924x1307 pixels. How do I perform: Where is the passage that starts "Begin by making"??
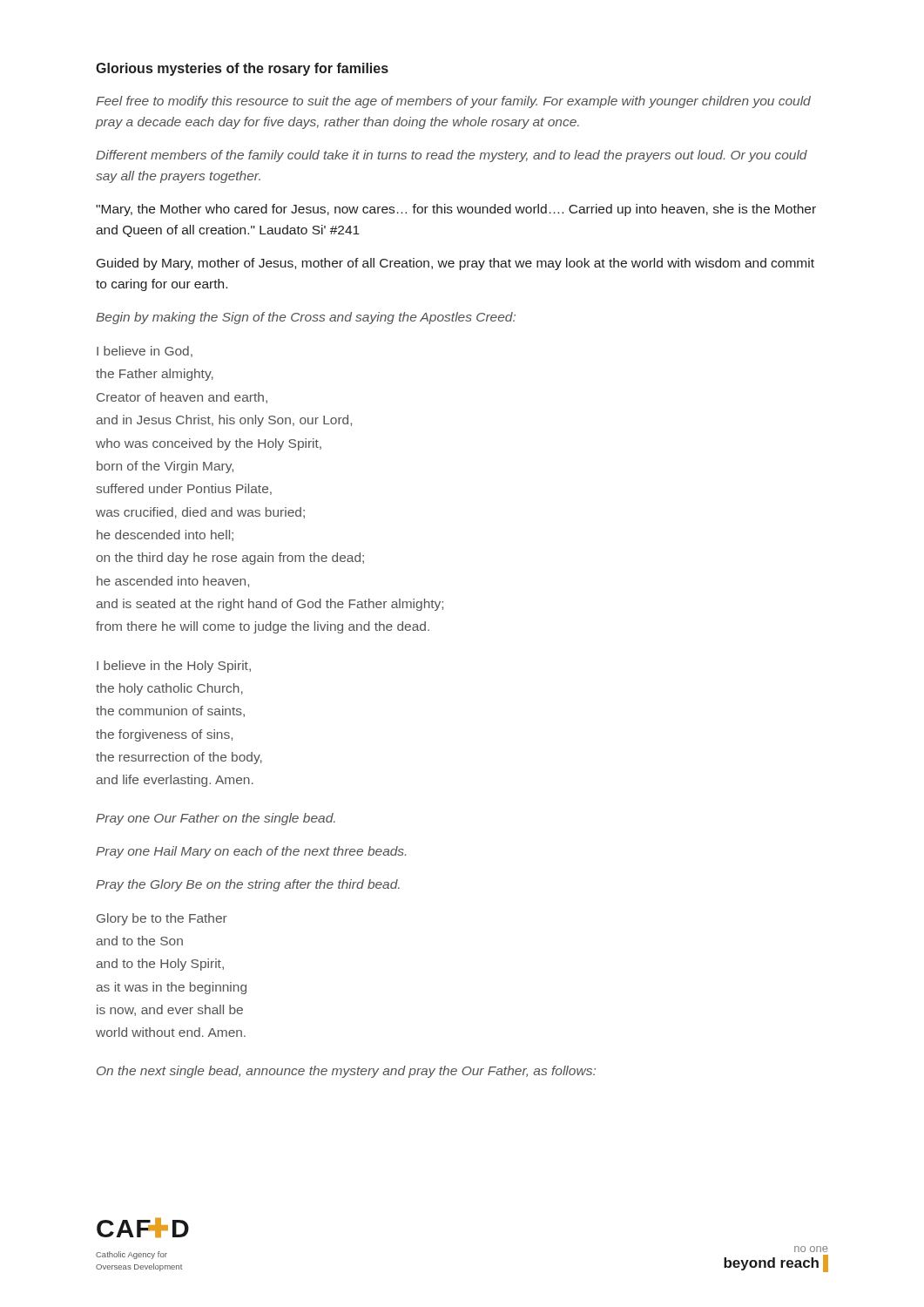306,317
